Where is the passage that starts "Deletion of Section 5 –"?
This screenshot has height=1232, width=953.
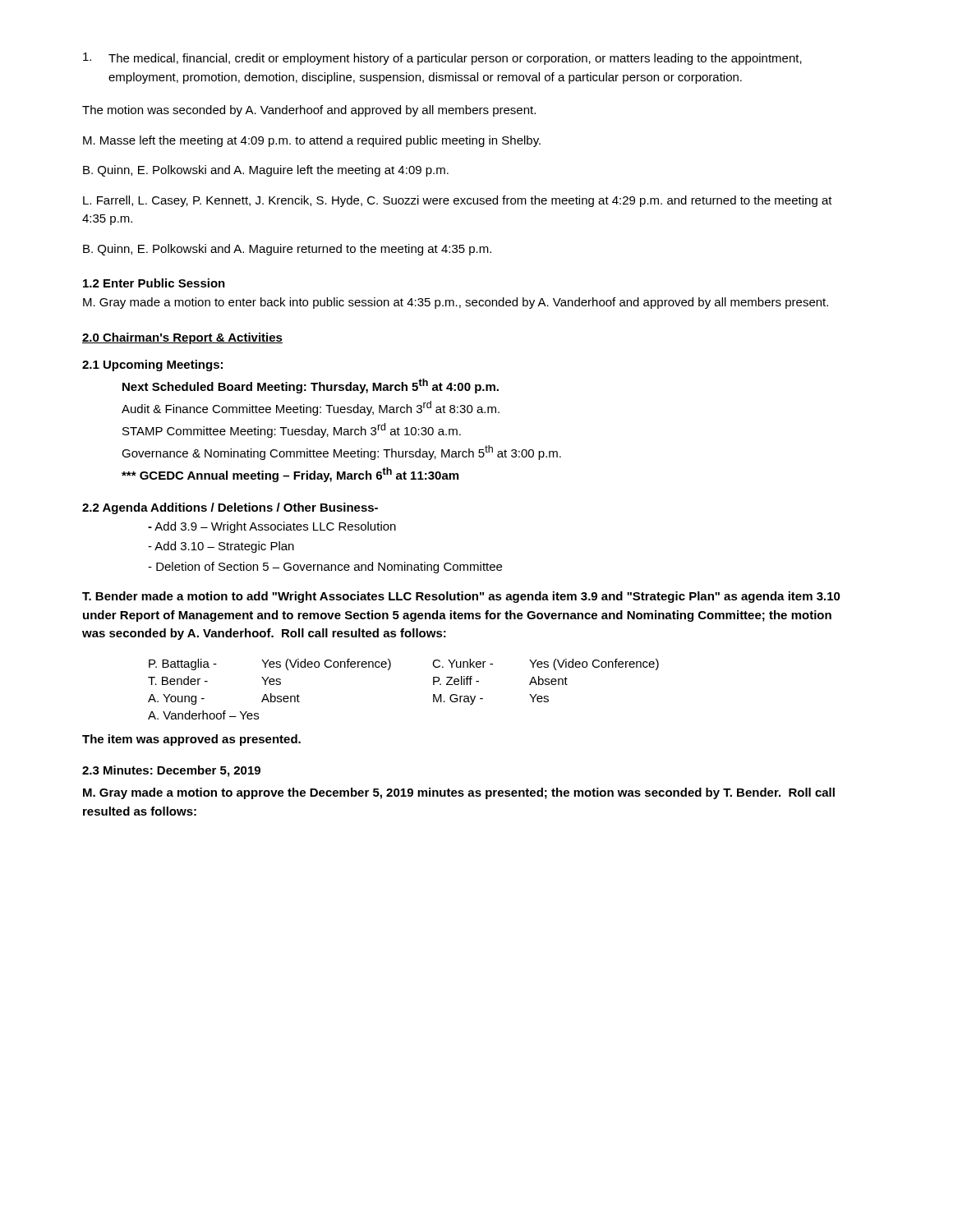tap(325, 566)
